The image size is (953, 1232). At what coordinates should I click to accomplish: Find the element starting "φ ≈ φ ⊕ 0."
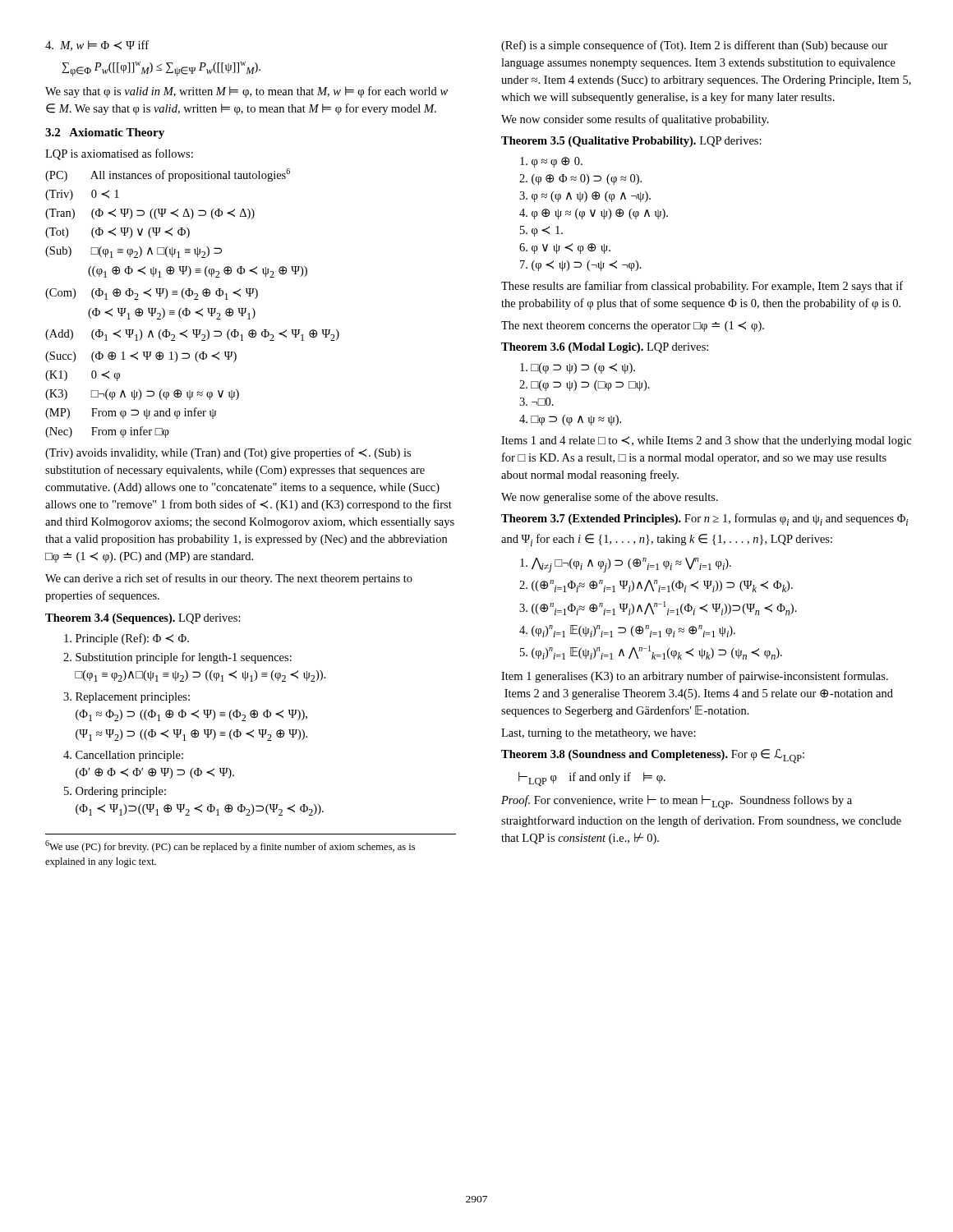551,161
